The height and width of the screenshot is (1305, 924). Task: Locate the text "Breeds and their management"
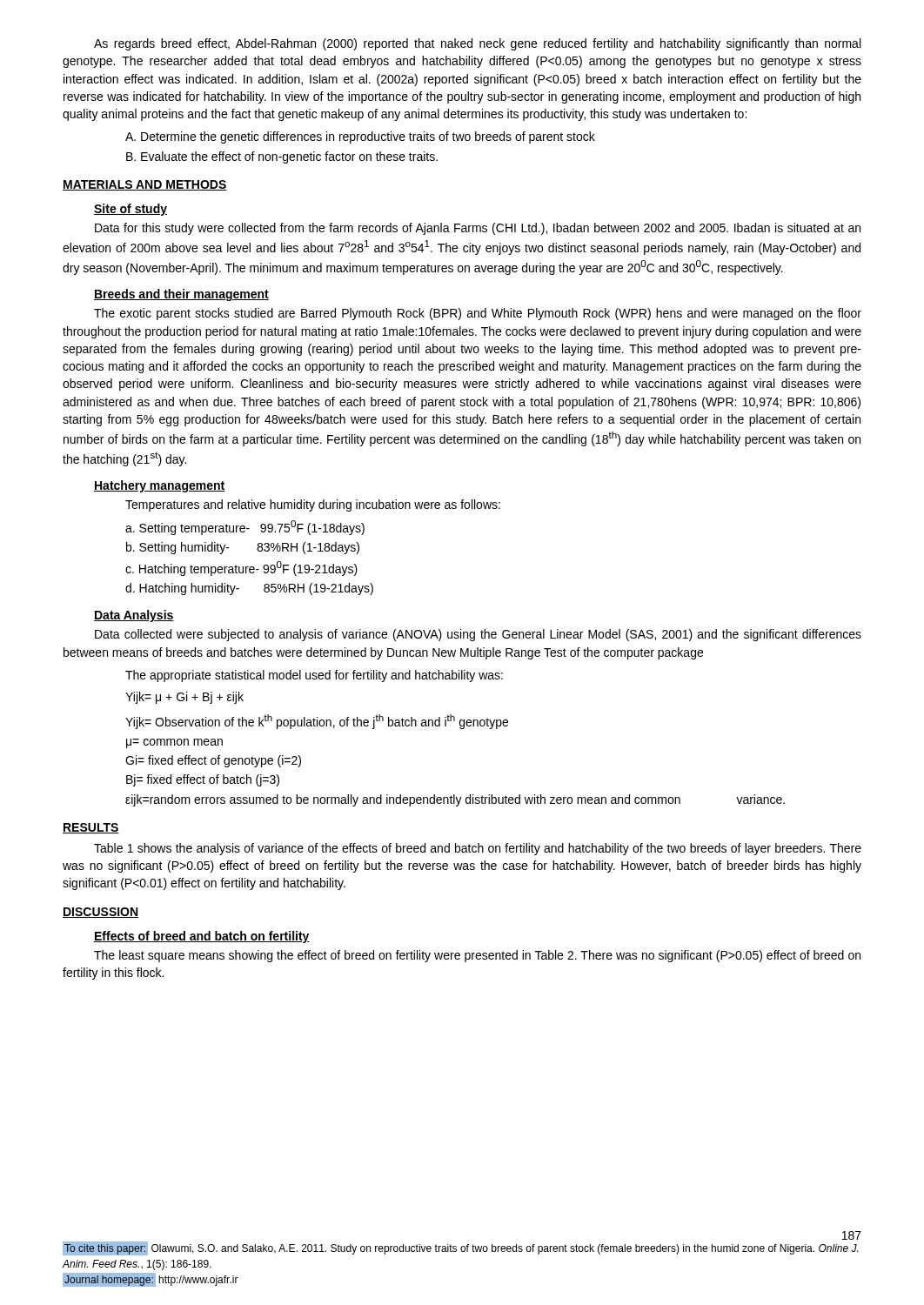[181, 294]
